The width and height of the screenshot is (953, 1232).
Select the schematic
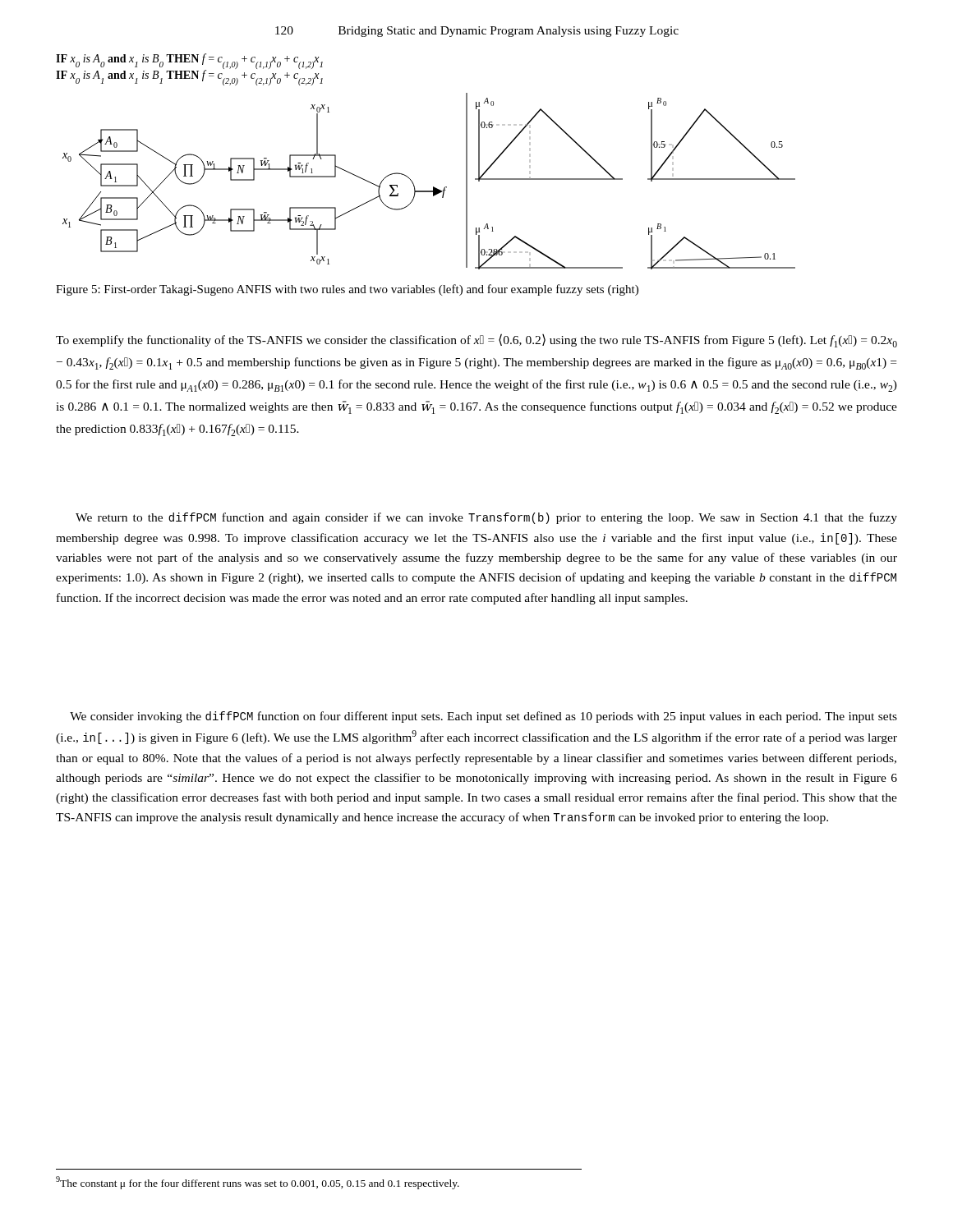tap(476, 159)
